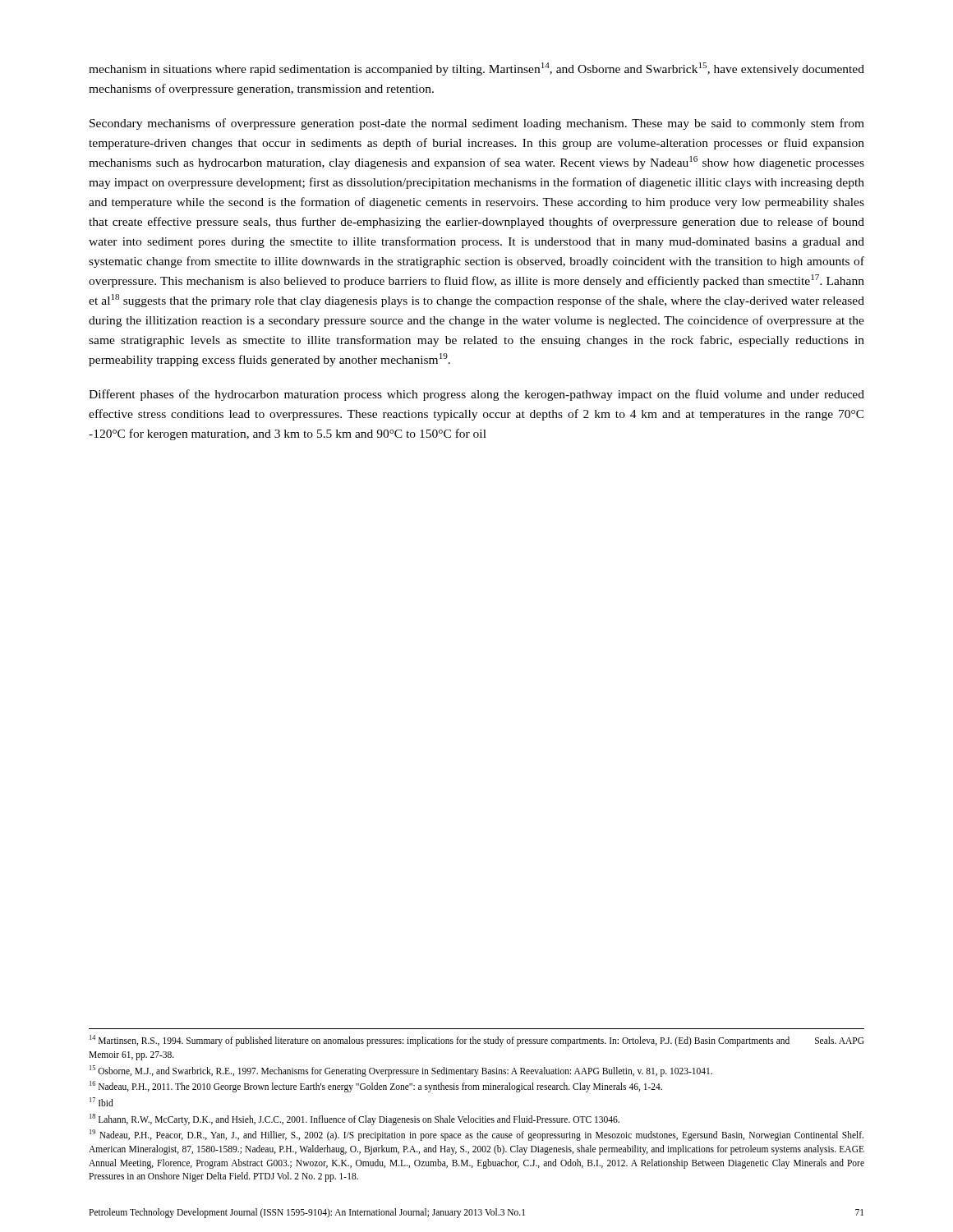Screen dimensions: 1232x953
Task: Locate the footnote that says "15 Osborne, M.J., and Swarbrick, R.E., 1997. Mechanisms"
Action: click(x=401, y=1070)
